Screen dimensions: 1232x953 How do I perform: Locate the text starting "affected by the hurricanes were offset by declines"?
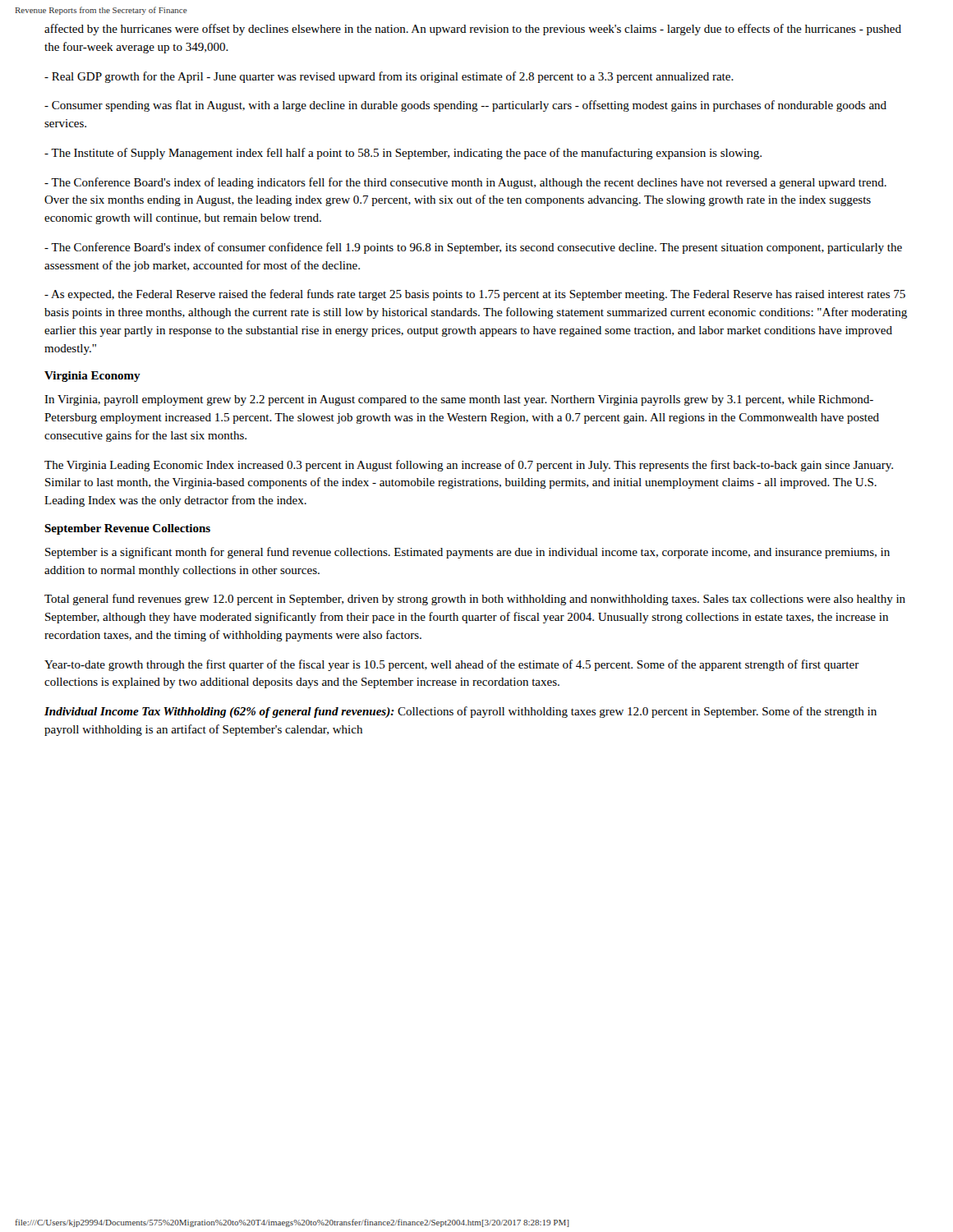coord(473,38)
